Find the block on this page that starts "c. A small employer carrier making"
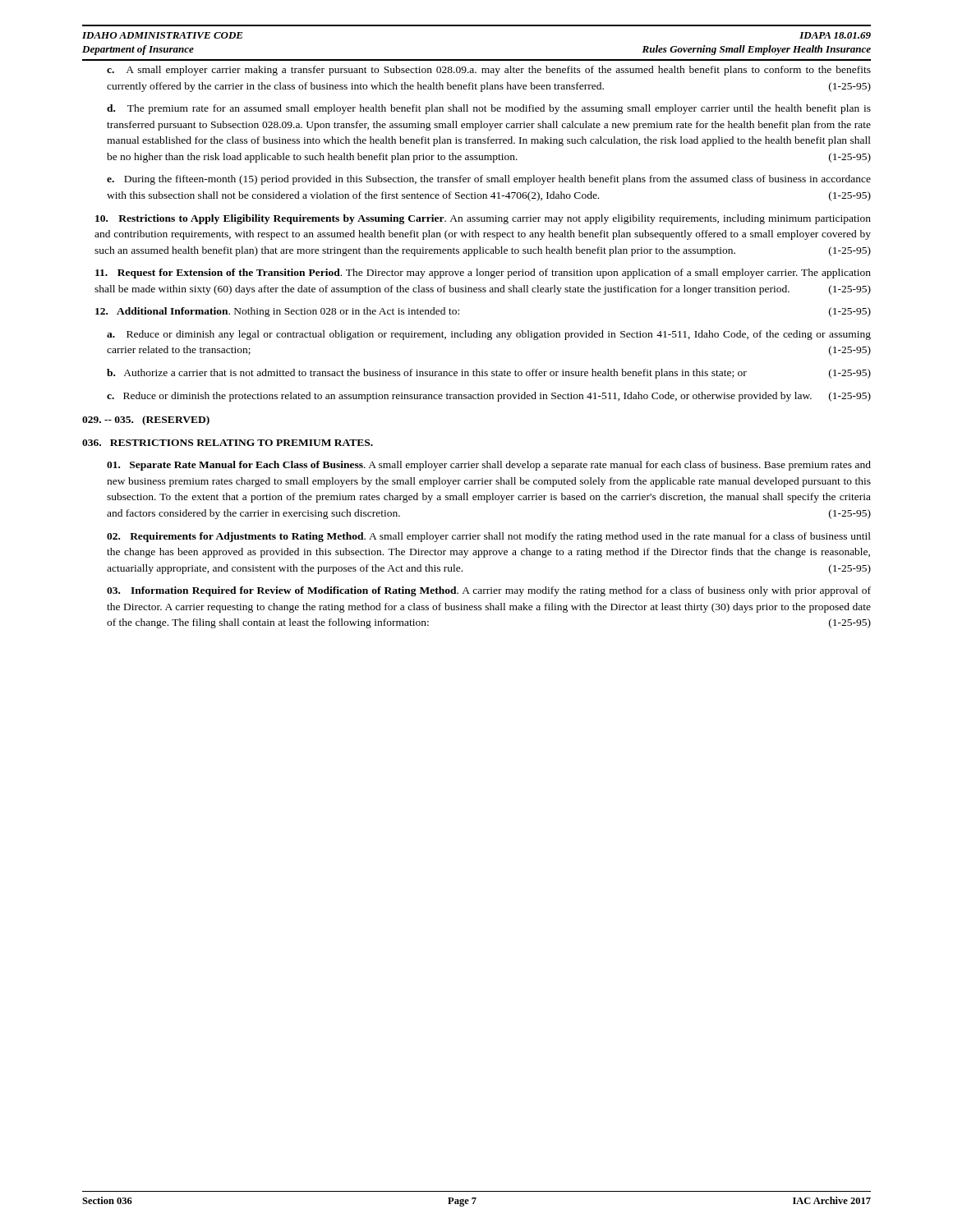Screen dimensions: 1232x953 point(489,78)
